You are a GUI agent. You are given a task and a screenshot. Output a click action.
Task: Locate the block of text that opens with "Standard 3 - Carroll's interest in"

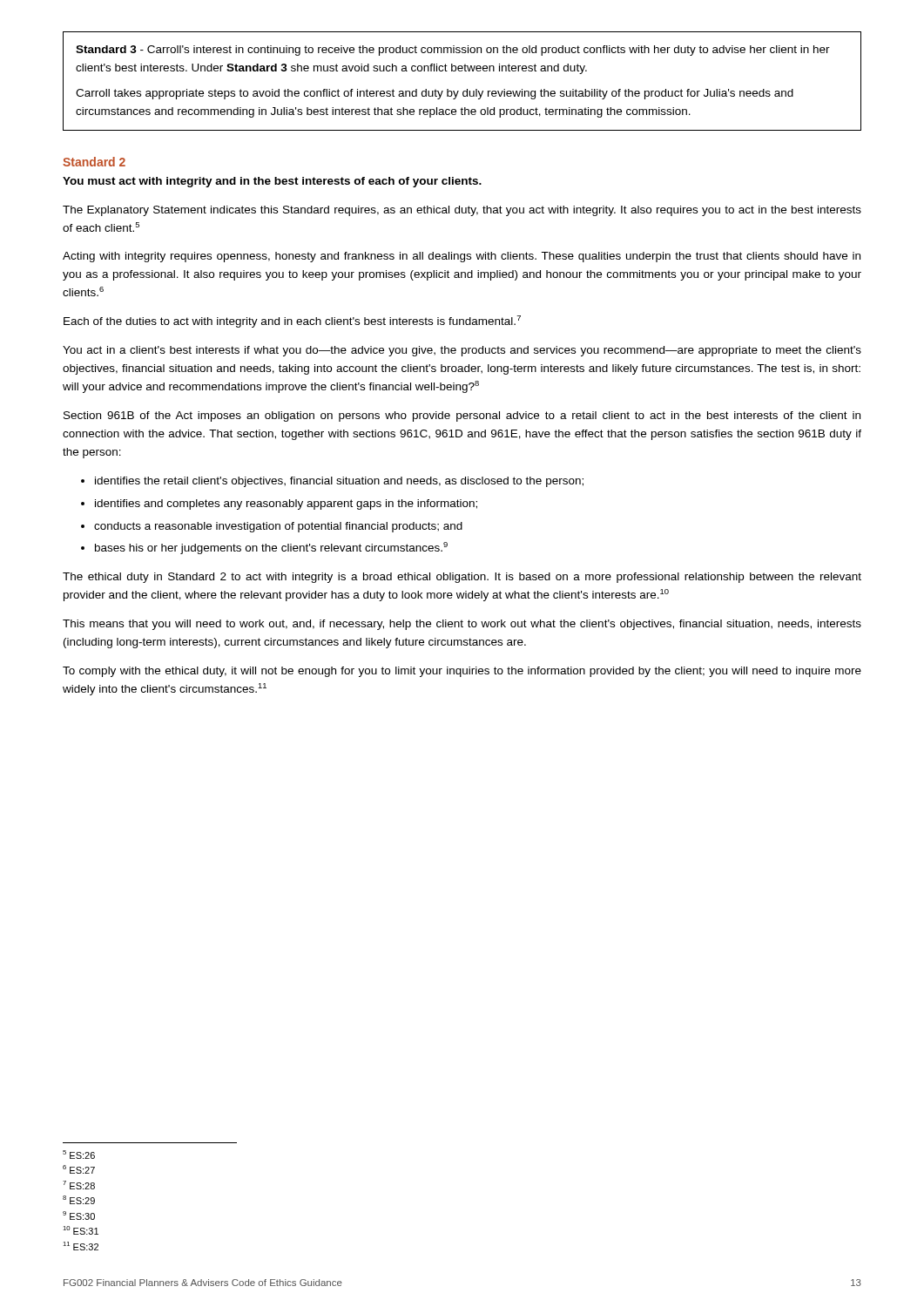pos(462,81)
